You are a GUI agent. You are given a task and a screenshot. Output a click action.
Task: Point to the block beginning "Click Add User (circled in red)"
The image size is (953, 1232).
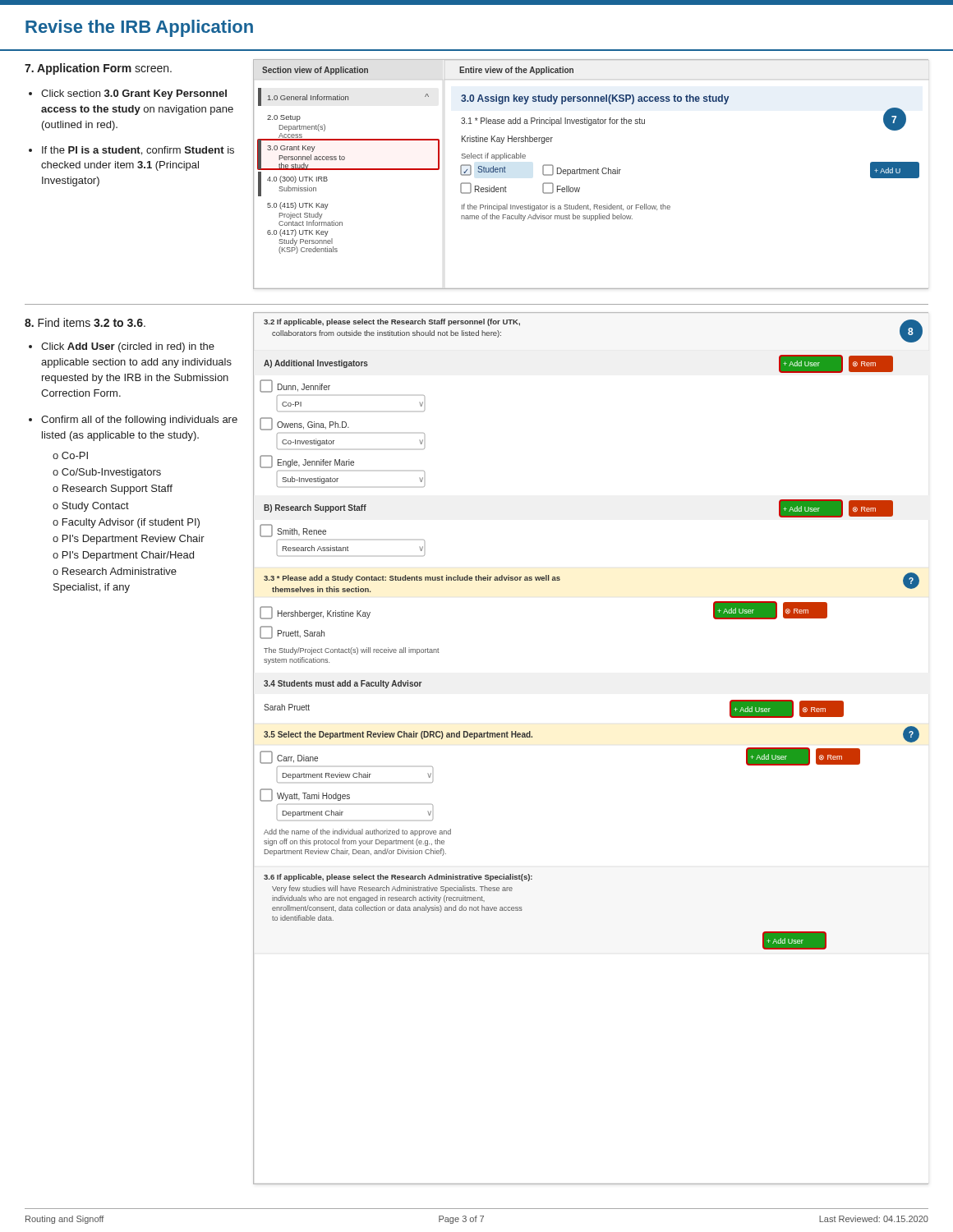coord(136,369)
